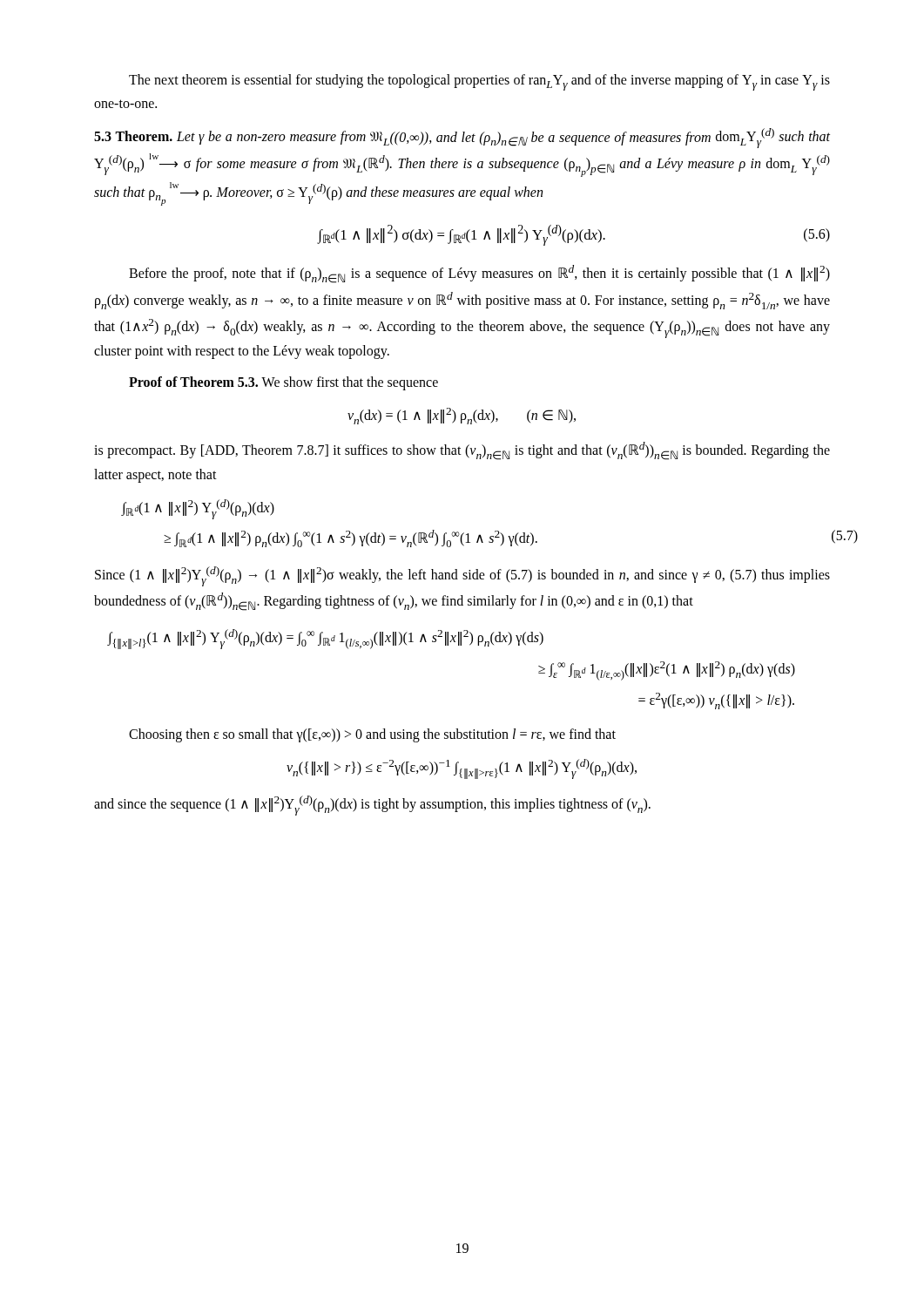
Task: Locate the formula that opens with "∫{‖x‖>l}(1 ∧ ‖x‖2) Υγ(d)(ρn)(dx) = ∫0∞ ∫ℝd 1(l/s,∞)(‖x‖)(1"
Action: (325, 639)
